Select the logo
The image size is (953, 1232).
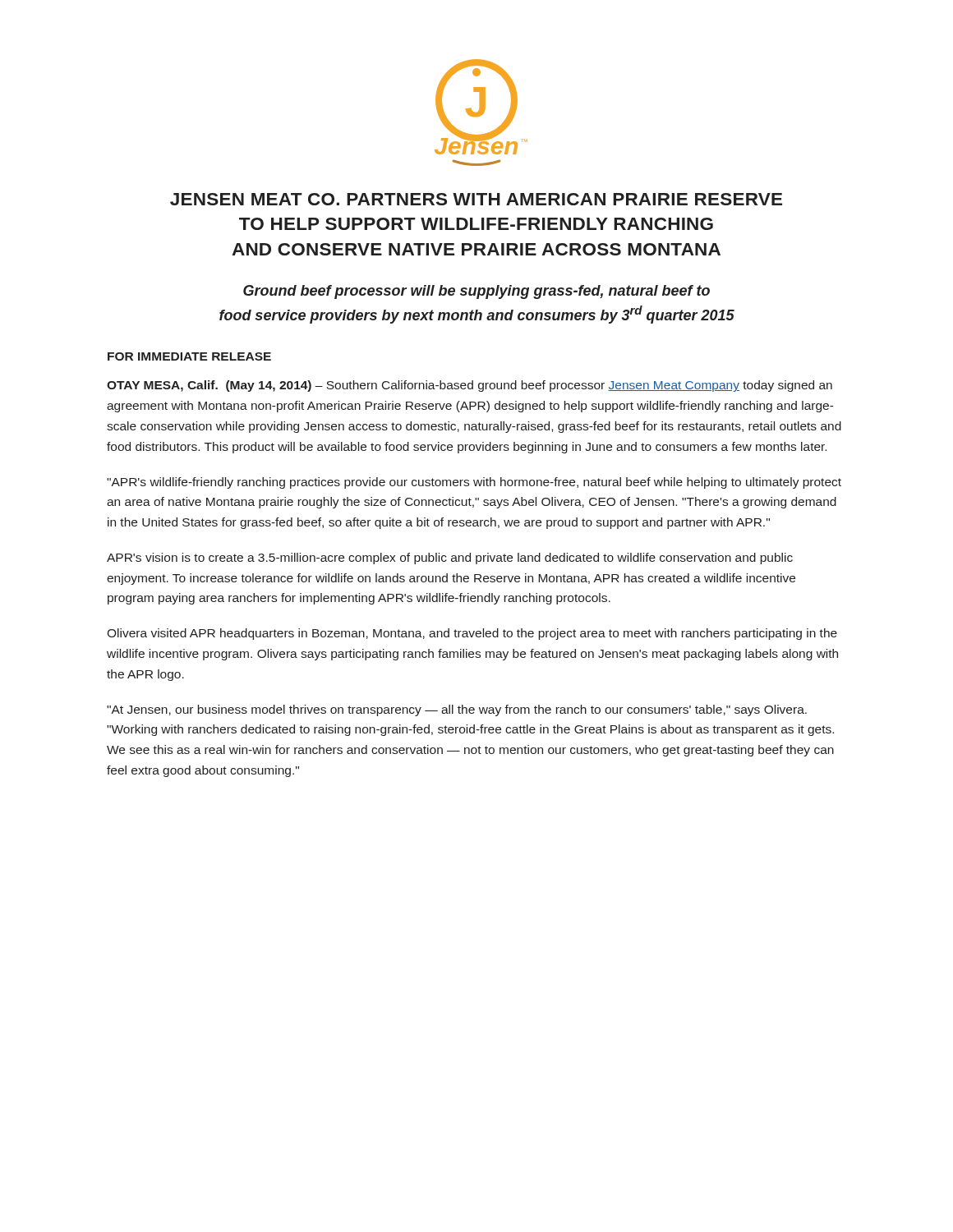pyautogui.click(x=476, y=115)
